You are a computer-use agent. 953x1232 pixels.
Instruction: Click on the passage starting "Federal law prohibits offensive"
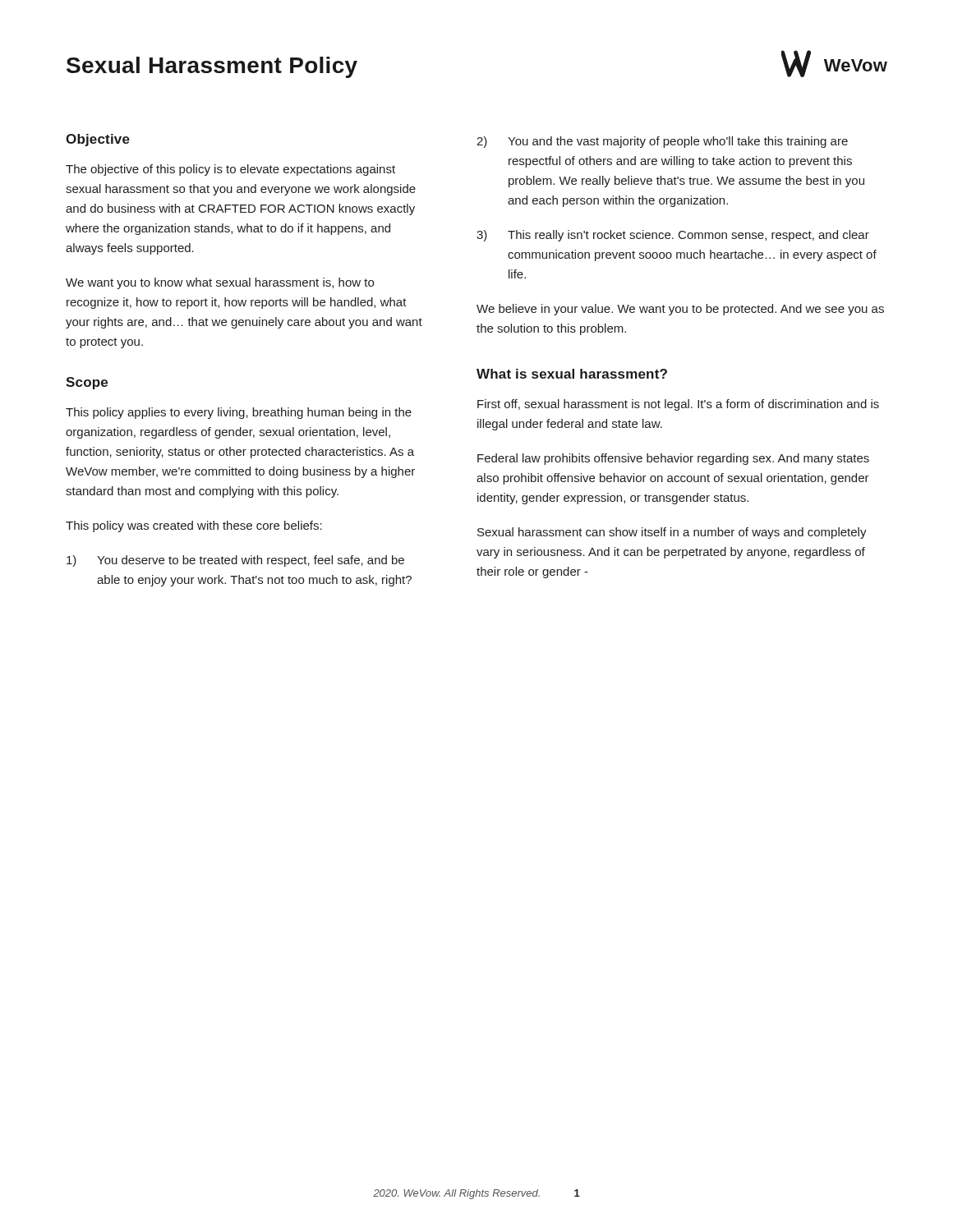point(682,478)
